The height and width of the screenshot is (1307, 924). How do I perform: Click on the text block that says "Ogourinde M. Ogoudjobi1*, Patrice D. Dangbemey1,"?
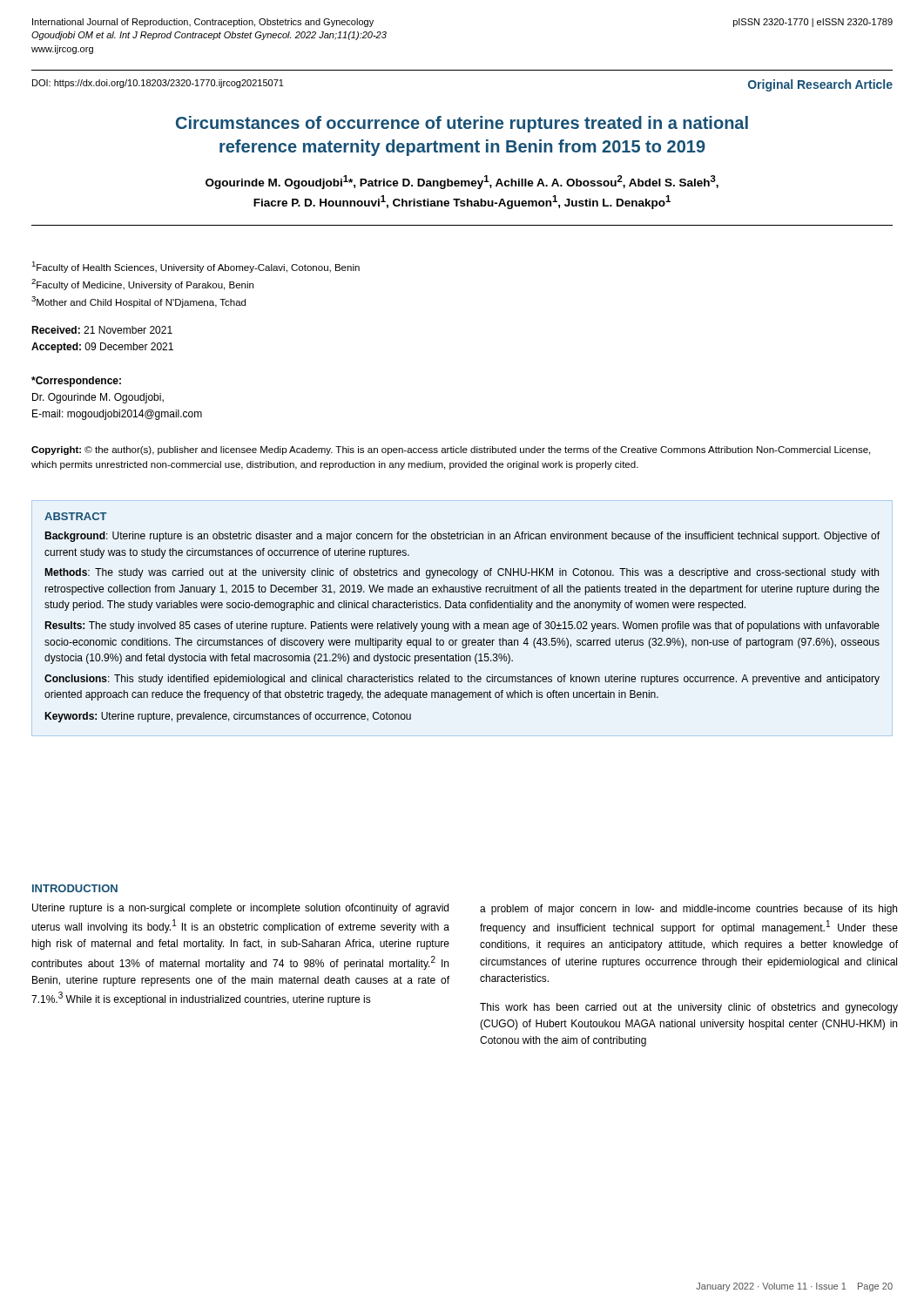coord(462,191)
